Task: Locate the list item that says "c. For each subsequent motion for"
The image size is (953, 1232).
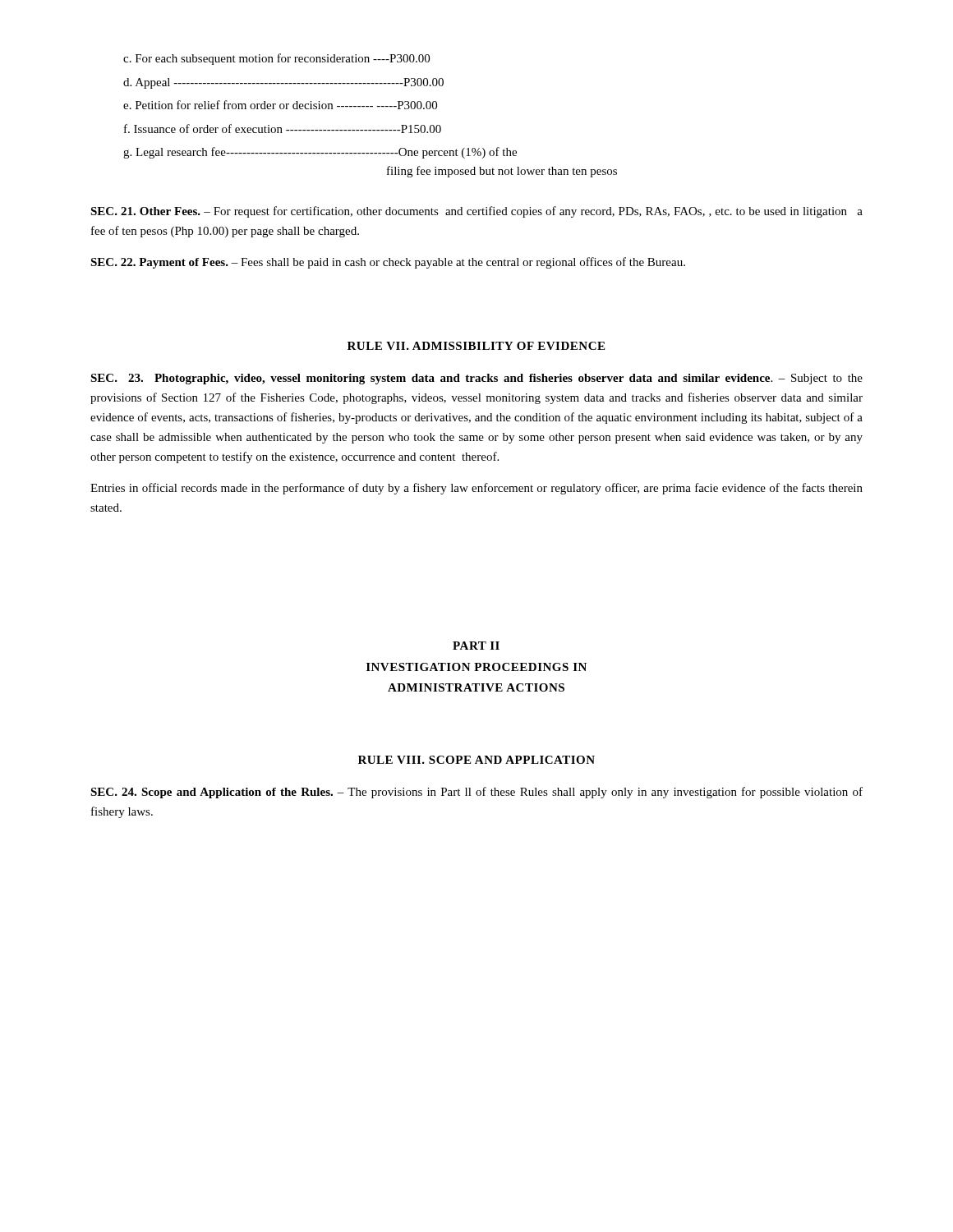Action: 277,58
